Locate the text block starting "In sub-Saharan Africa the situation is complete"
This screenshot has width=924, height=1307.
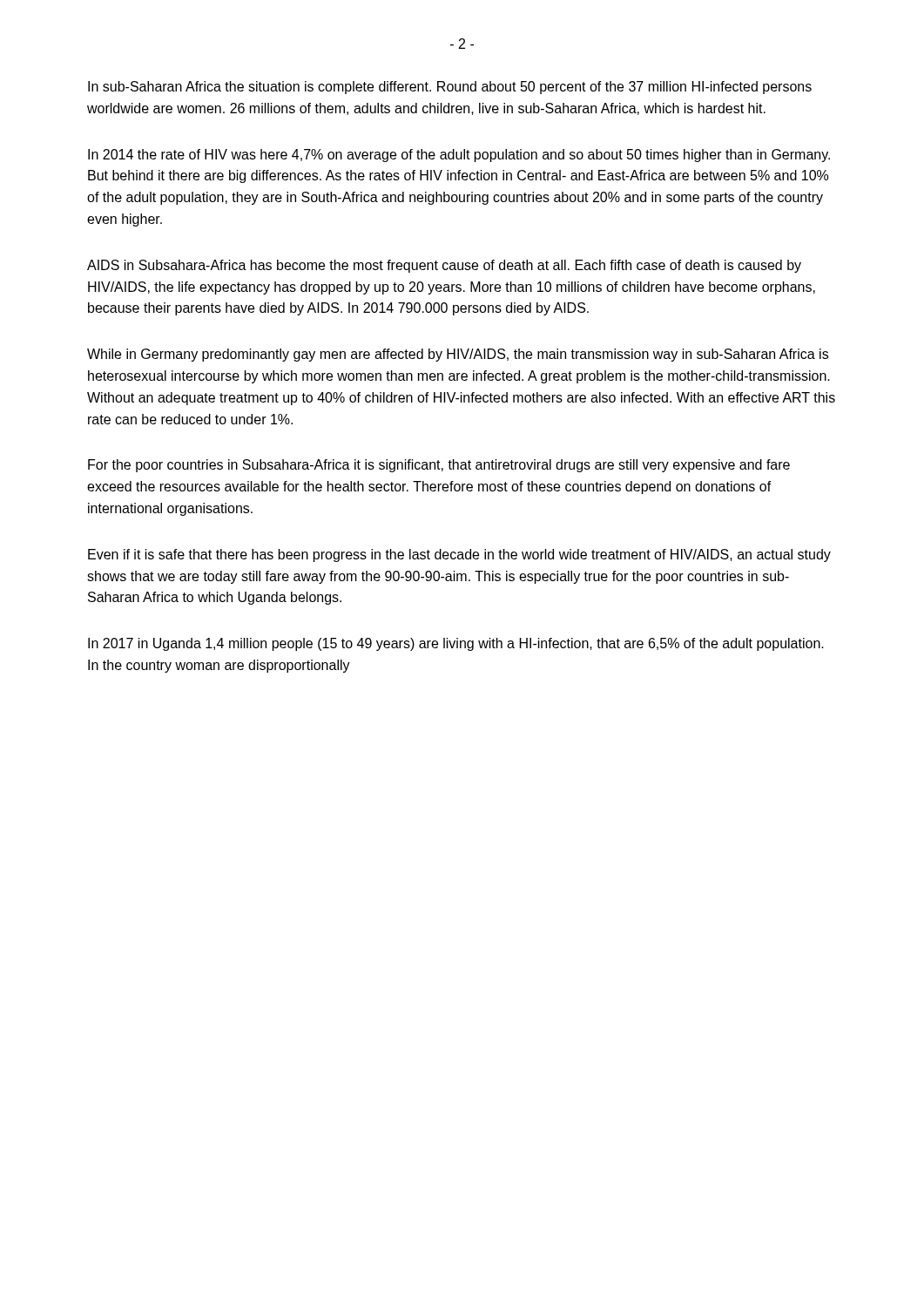click(x=449, y=98)
